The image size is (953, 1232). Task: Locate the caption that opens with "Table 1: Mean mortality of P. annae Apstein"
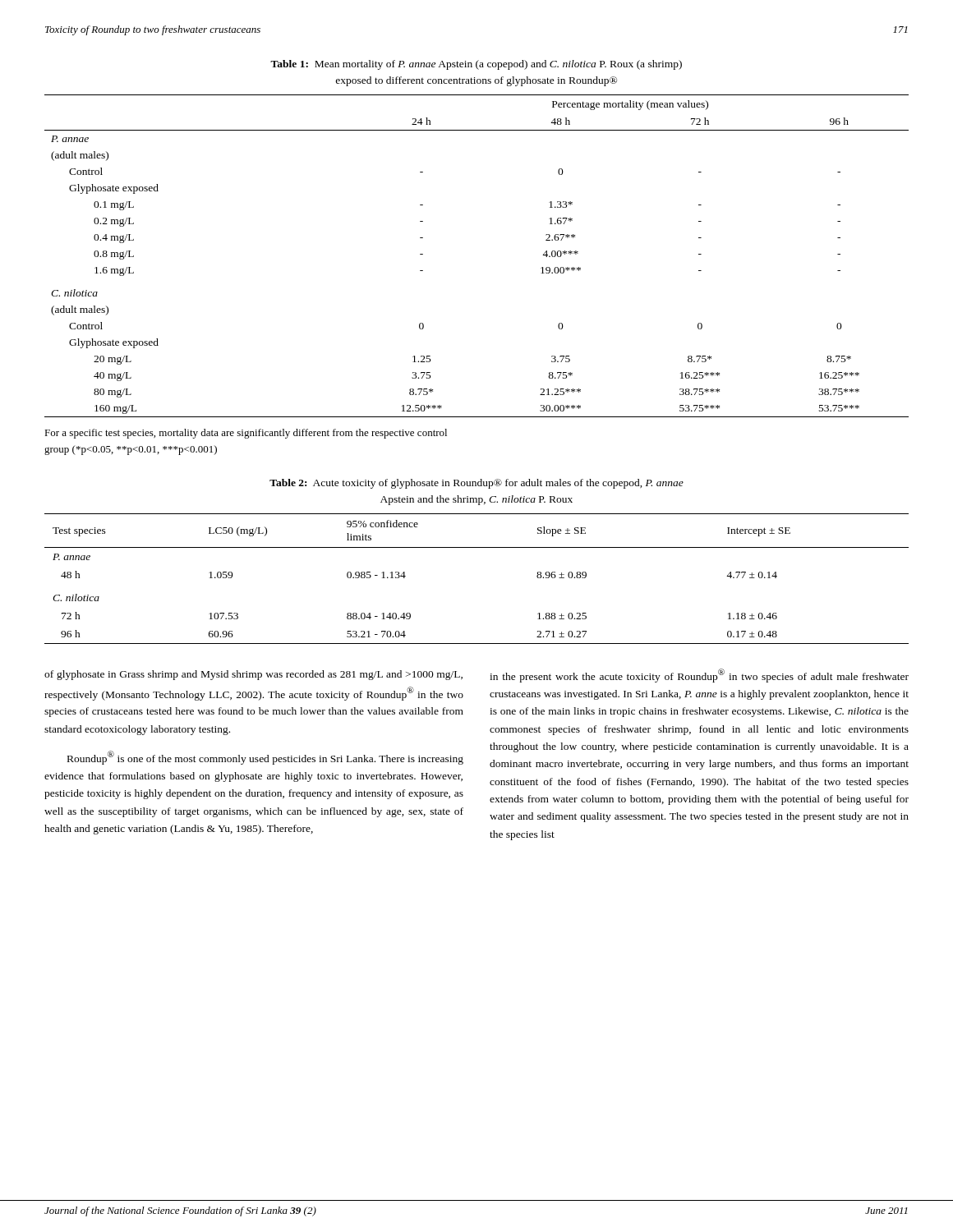(x=476, y=72)
